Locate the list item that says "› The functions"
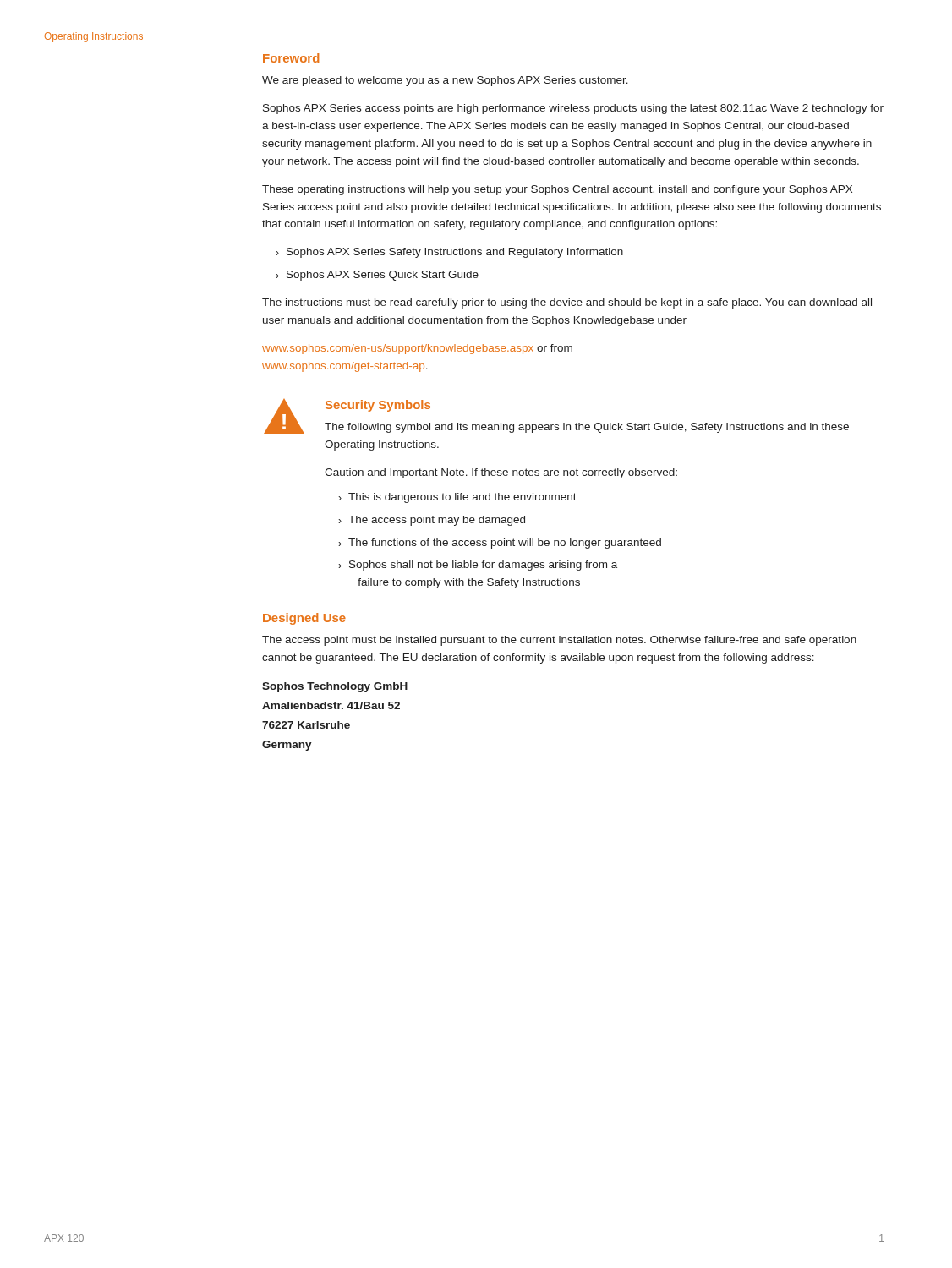Viewport: 952px width, 1268px height. pyautogui.click(x=500, y=543)
